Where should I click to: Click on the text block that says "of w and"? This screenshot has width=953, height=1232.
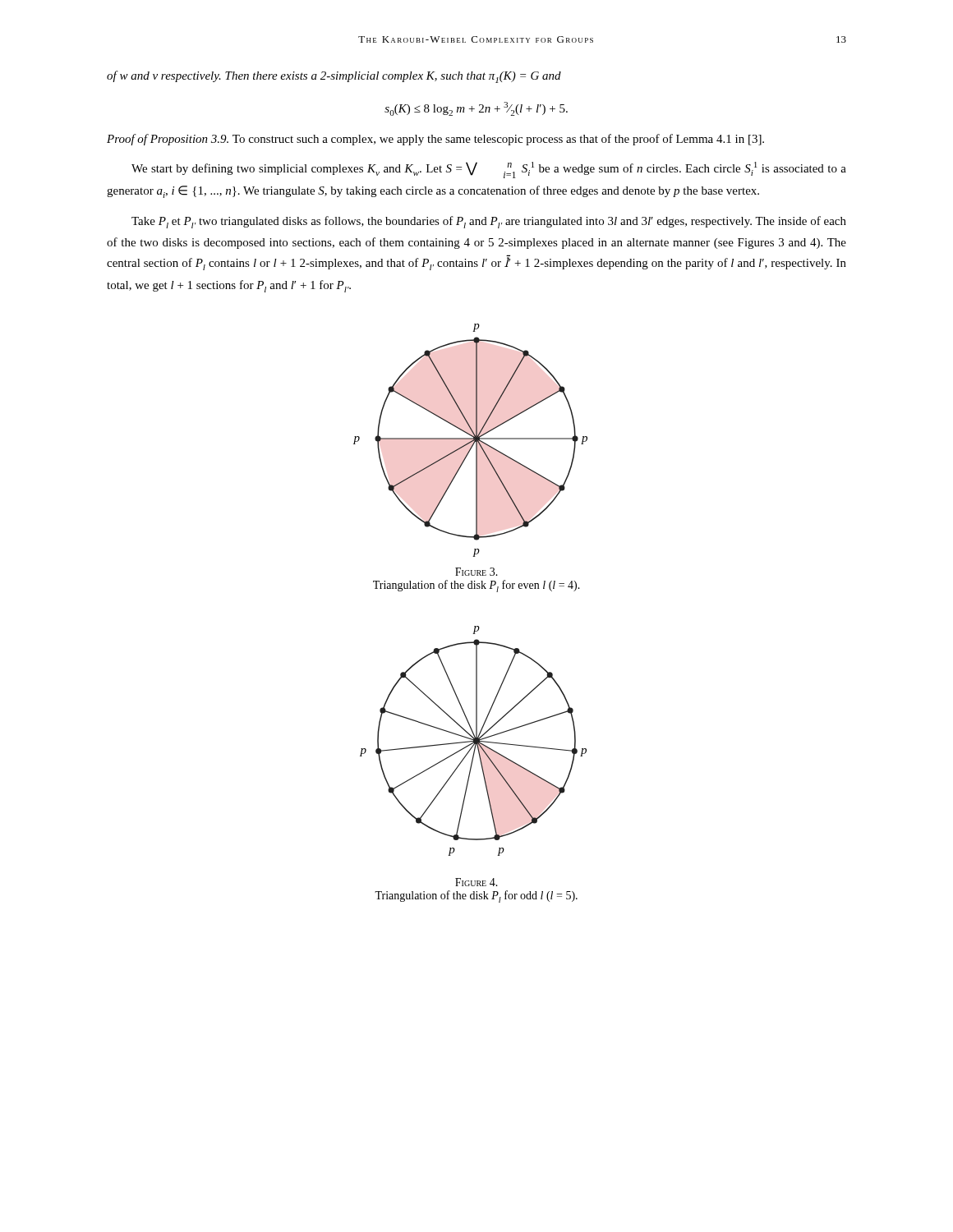[334, 77]
